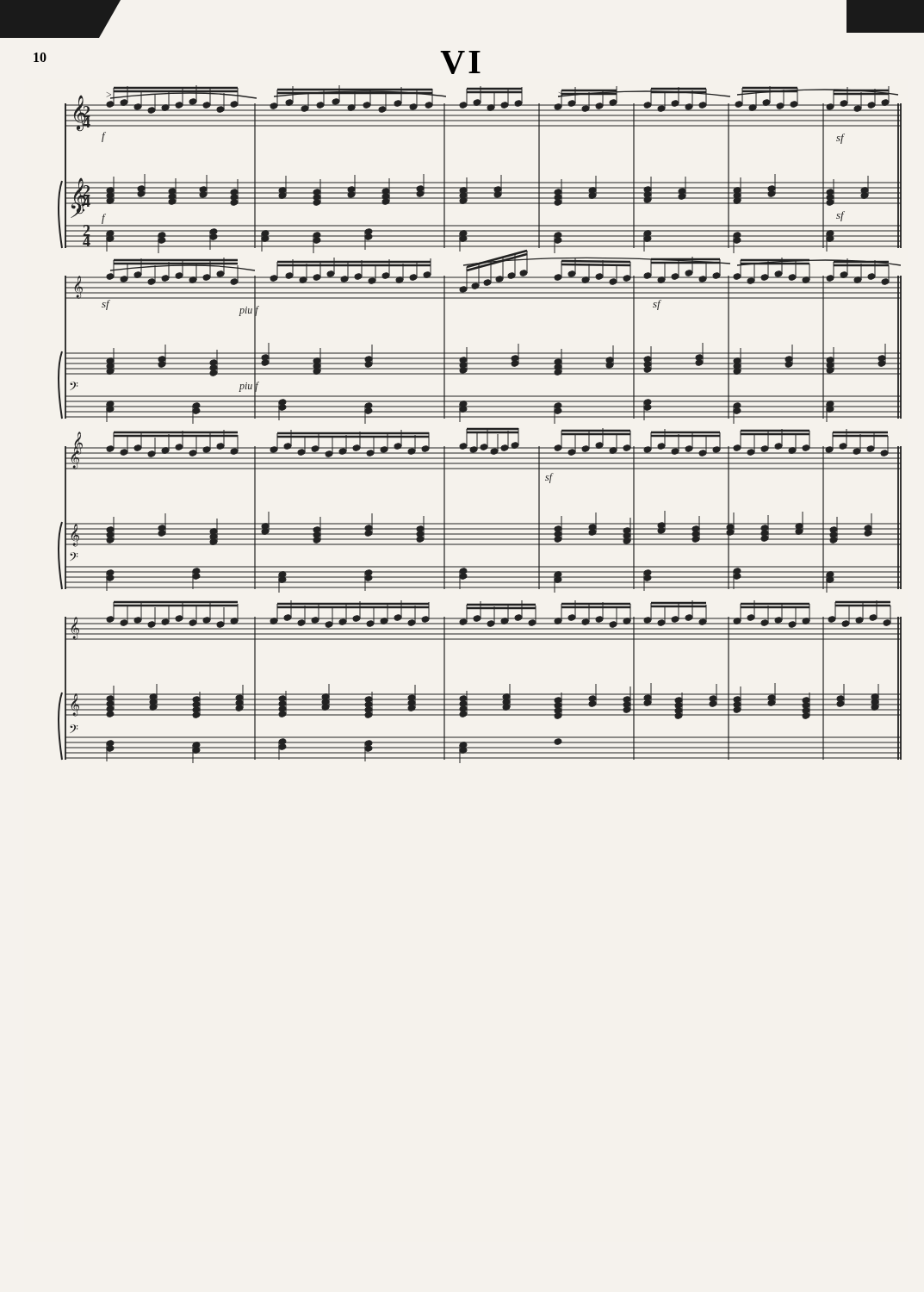The image size is (924, 1292).
Task: Find the text that says "Allegro (♩=152)"
Action: [x=70, y=93]
